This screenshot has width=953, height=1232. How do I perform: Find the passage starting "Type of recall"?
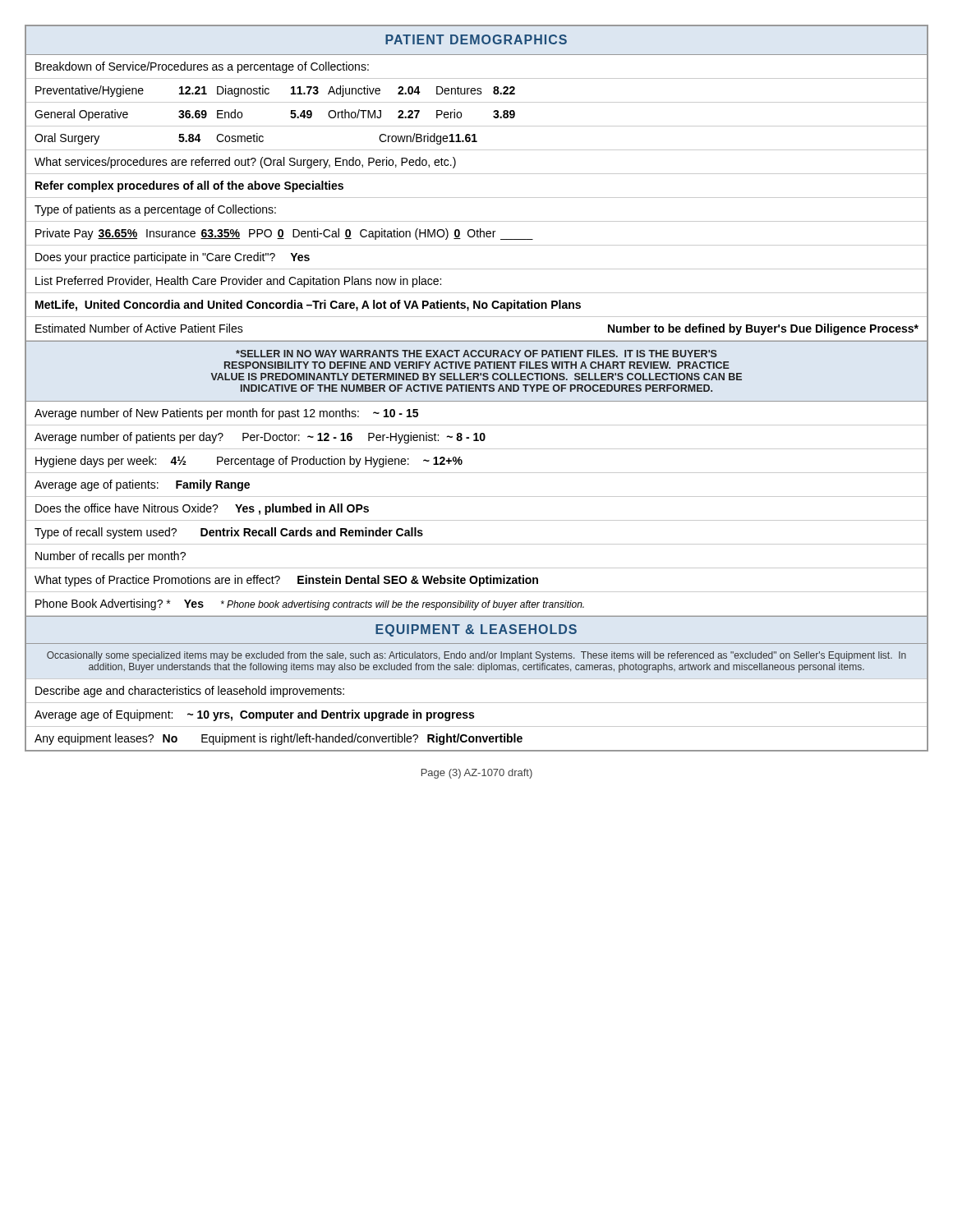[229, 532]
